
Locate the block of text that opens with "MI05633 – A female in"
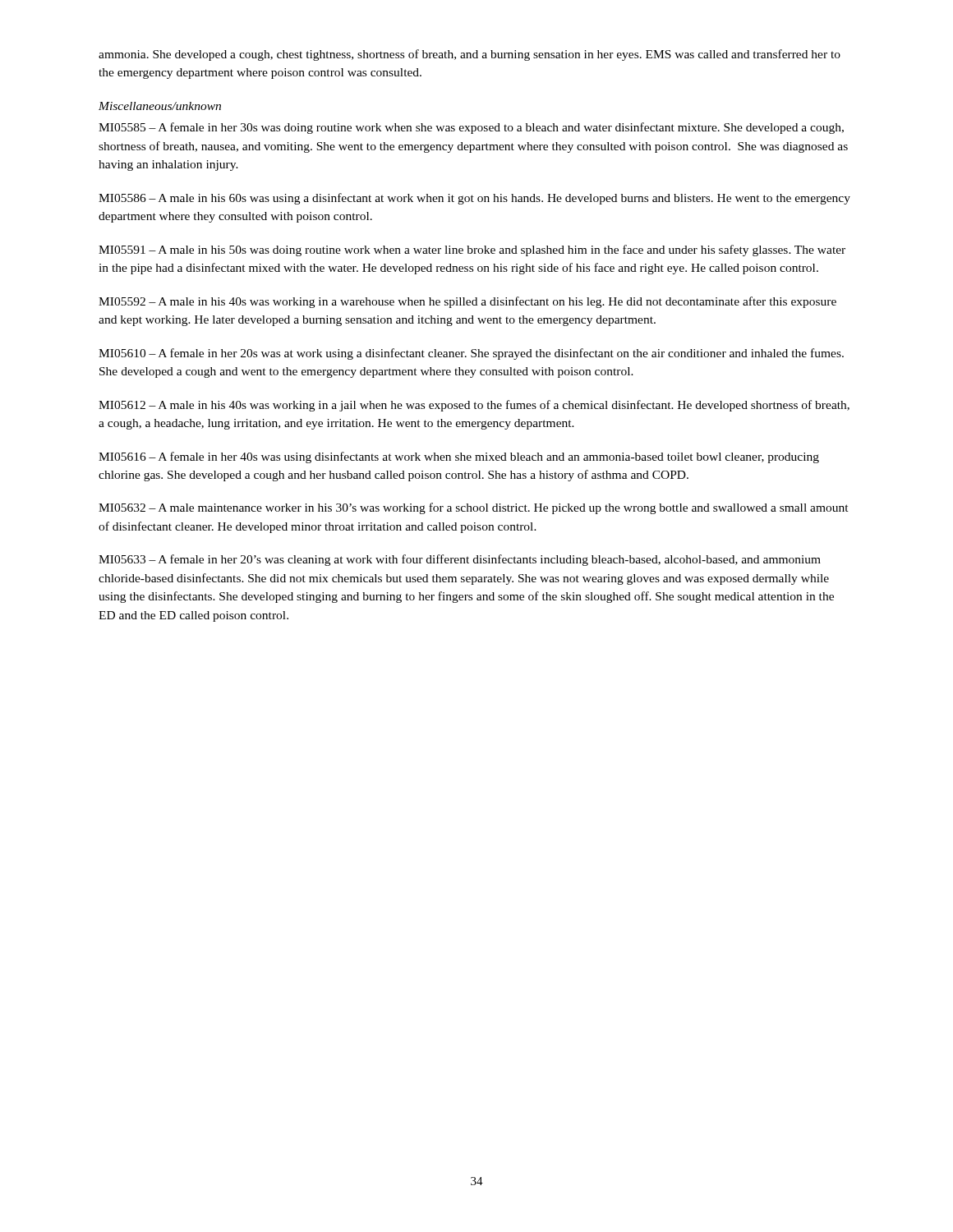coord(466,587)
